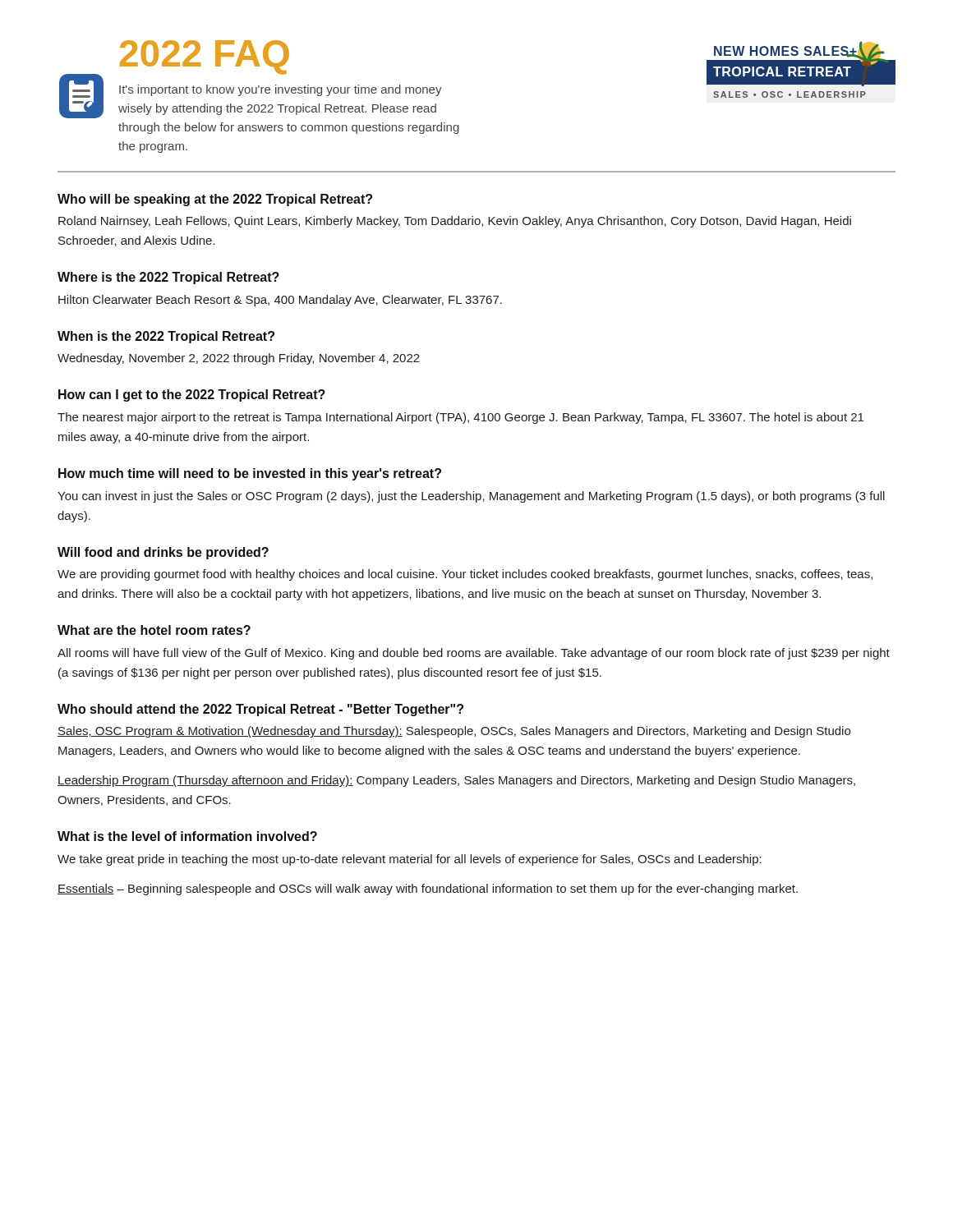Image resolution: width=953 pixels, height=1232 pixels.
Task: Select the block starting "Who will be speaking at the"
Action: click(215, 200)
